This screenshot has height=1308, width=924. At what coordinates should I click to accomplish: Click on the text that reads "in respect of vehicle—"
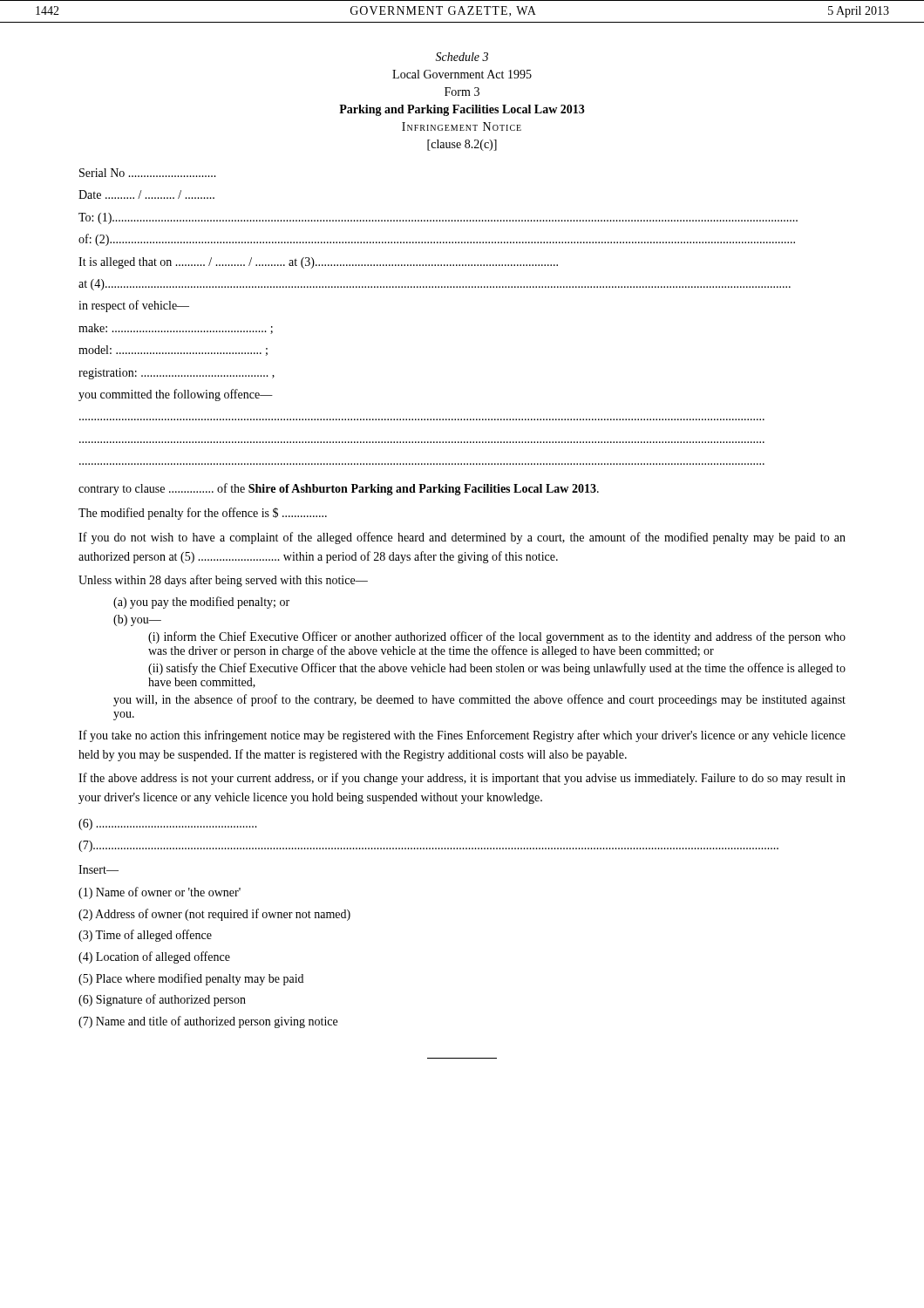coord(134,306)
